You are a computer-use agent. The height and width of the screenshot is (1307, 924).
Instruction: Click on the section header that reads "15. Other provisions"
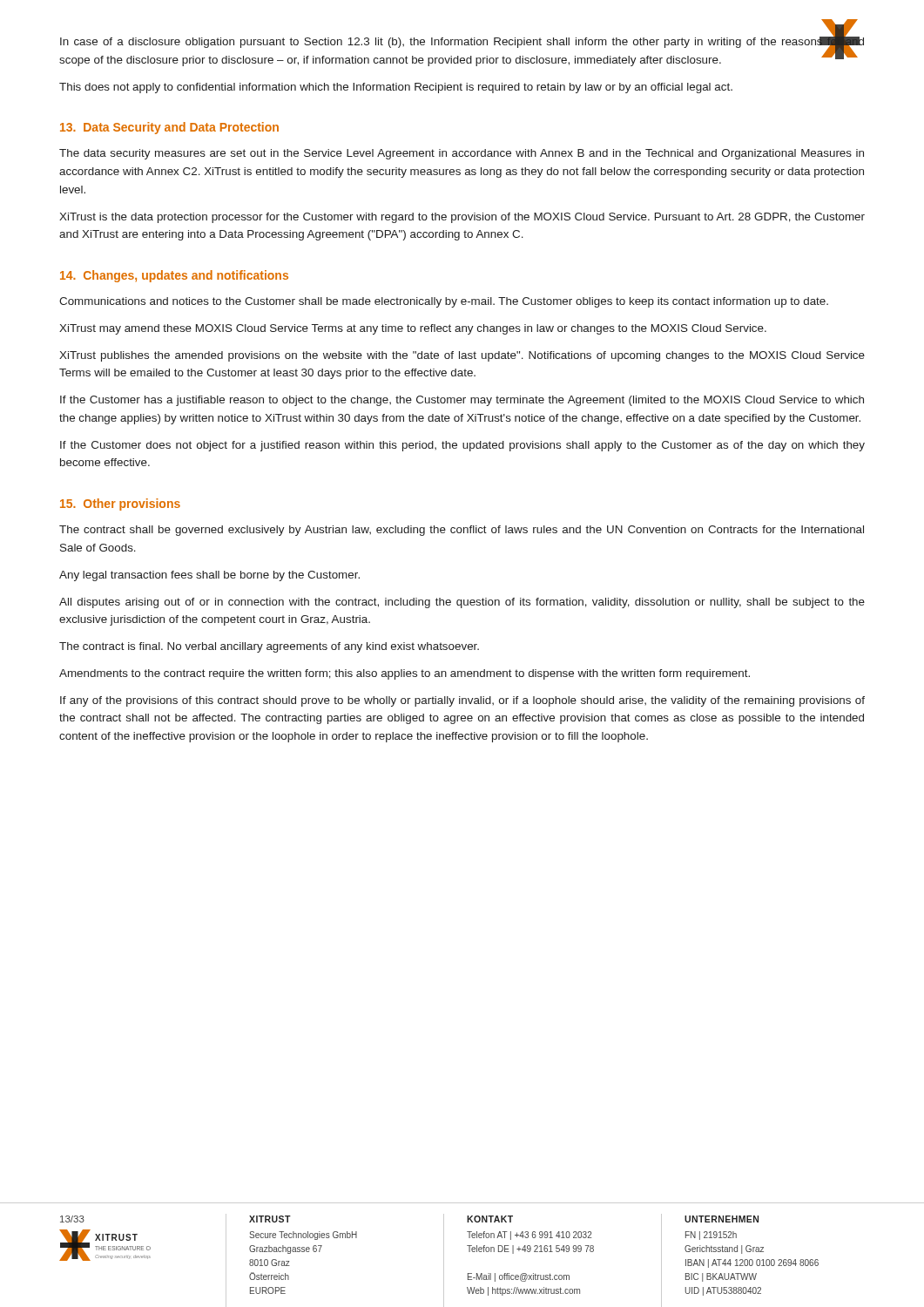[x=120, y=504]
